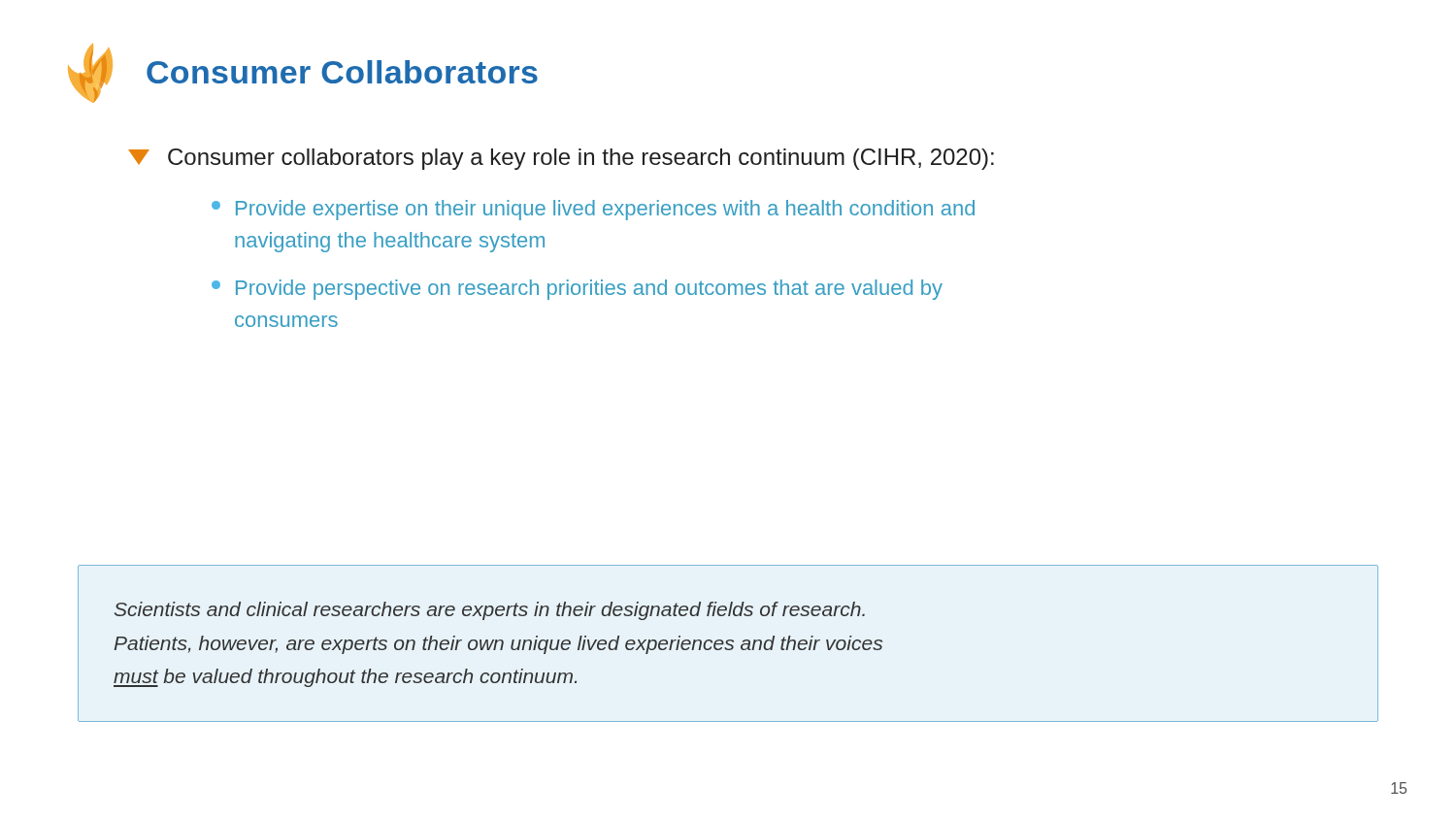
Task: Navigate to the text starting "Provide expertise on their"
Action: pyautogui.click(x=605, y=224)
